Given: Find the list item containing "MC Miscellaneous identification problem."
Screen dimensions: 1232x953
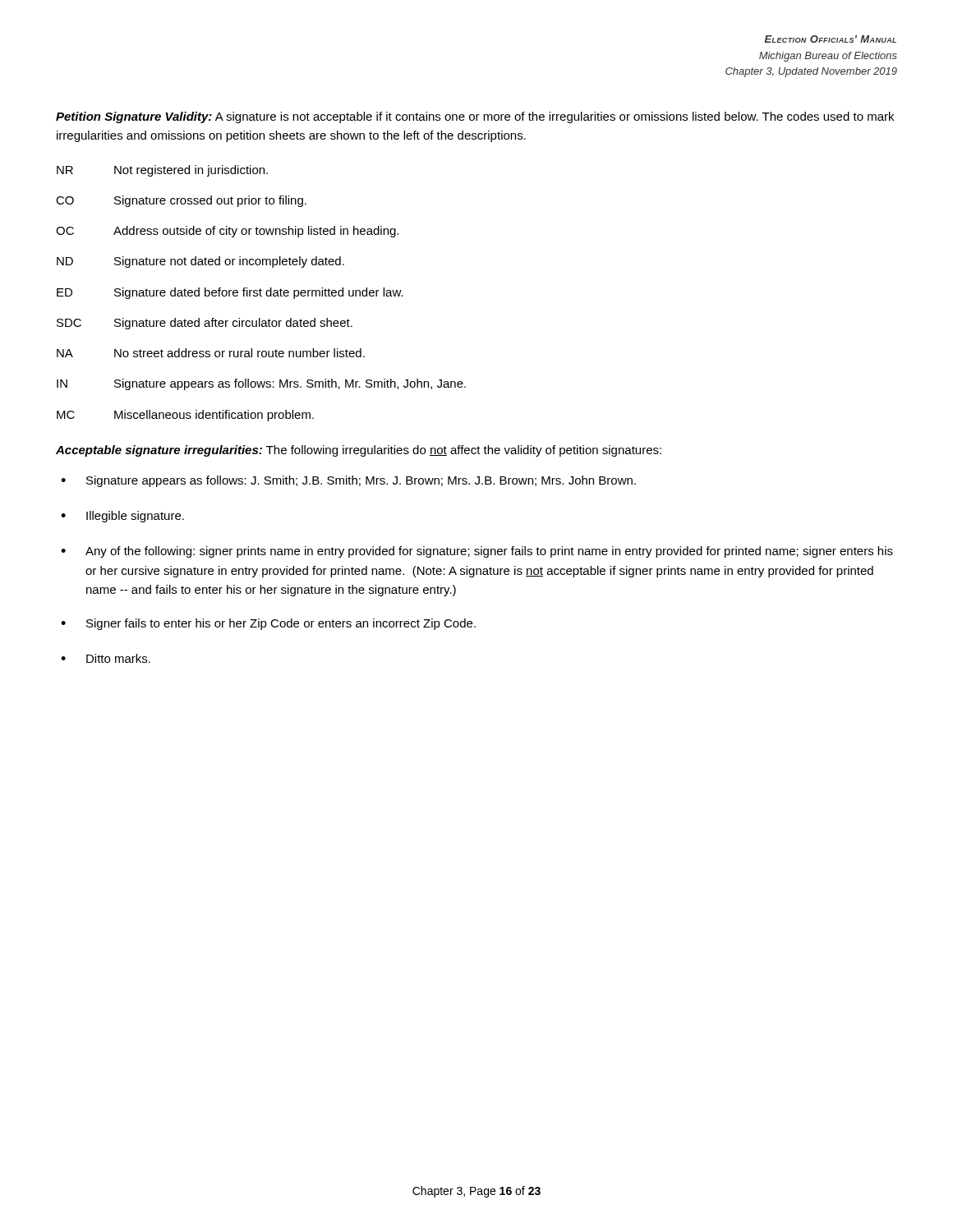Looking at the screenshot, I should (185, 416).
